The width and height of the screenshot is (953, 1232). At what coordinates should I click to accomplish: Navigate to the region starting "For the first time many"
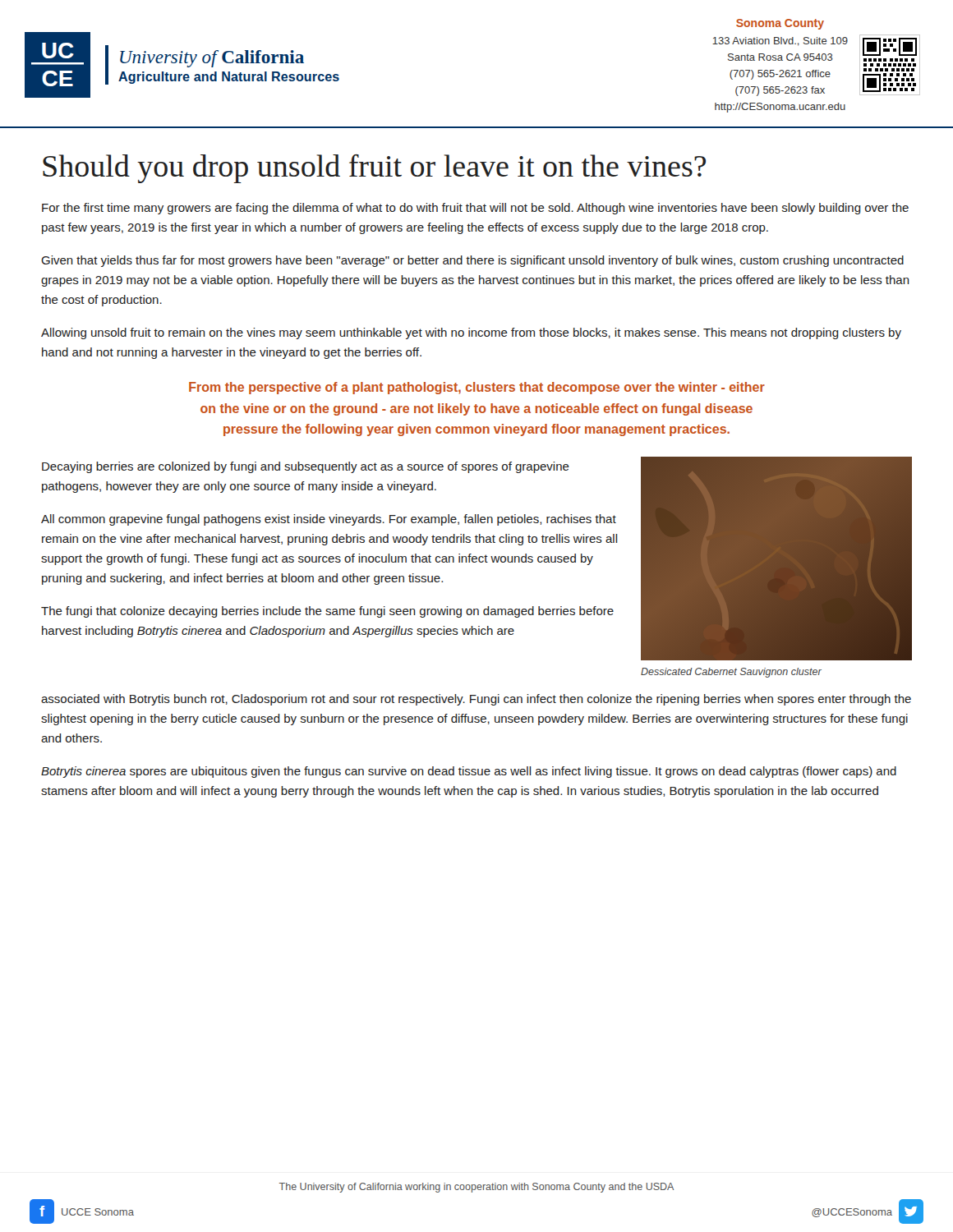[476, 218]
